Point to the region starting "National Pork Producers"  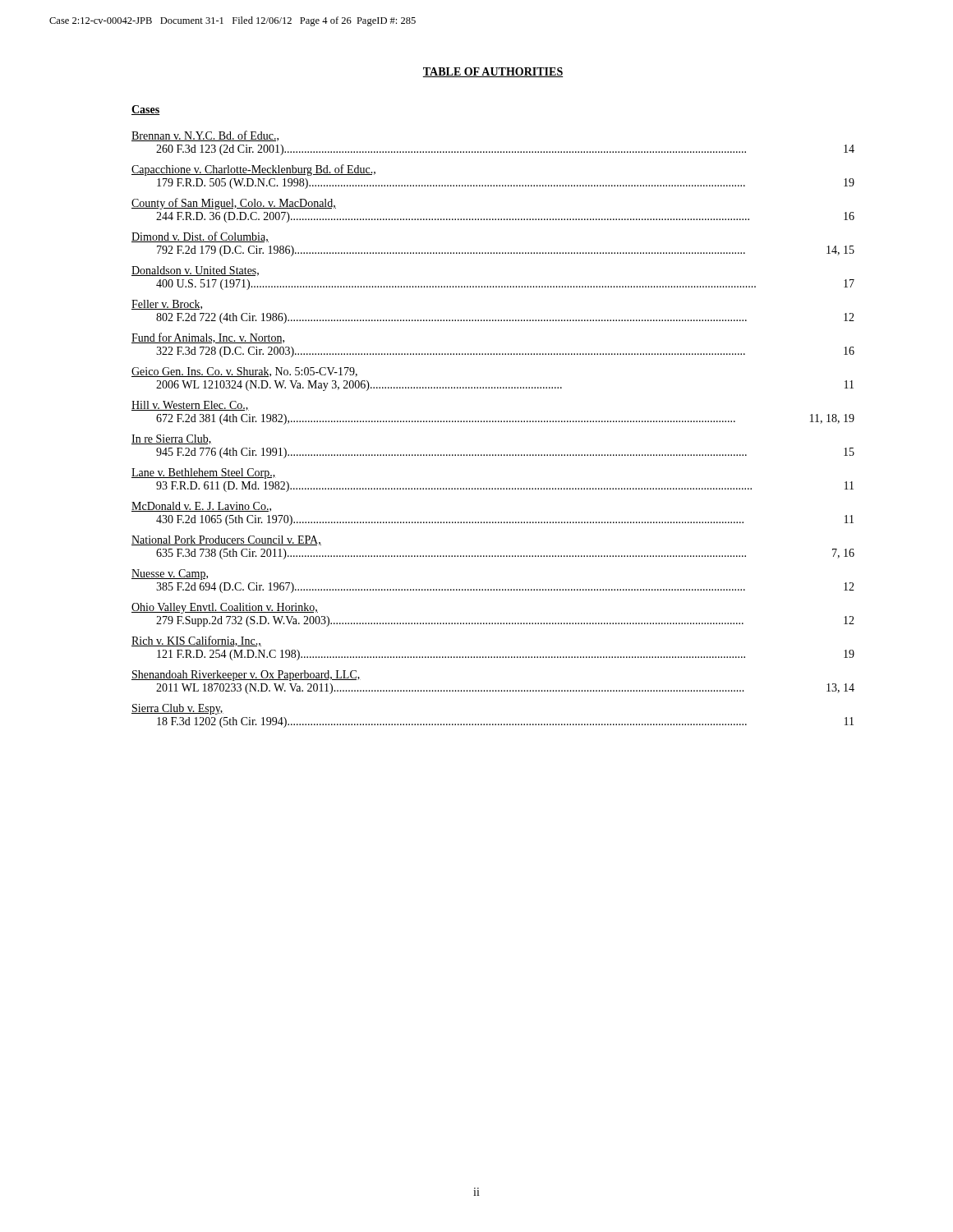point(493,547)
